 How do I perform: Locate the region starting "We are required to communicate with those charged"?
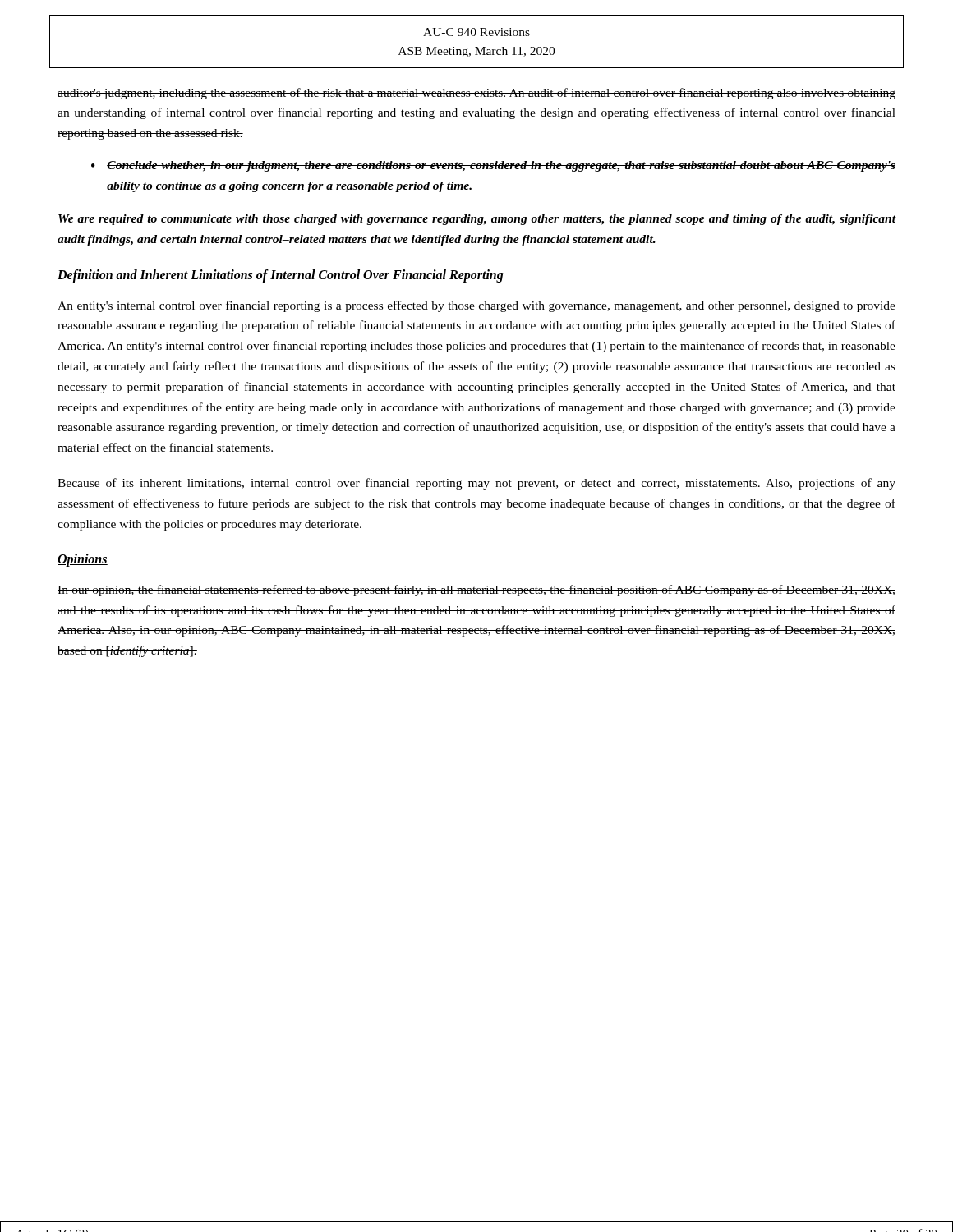click(x=476, y=229)
